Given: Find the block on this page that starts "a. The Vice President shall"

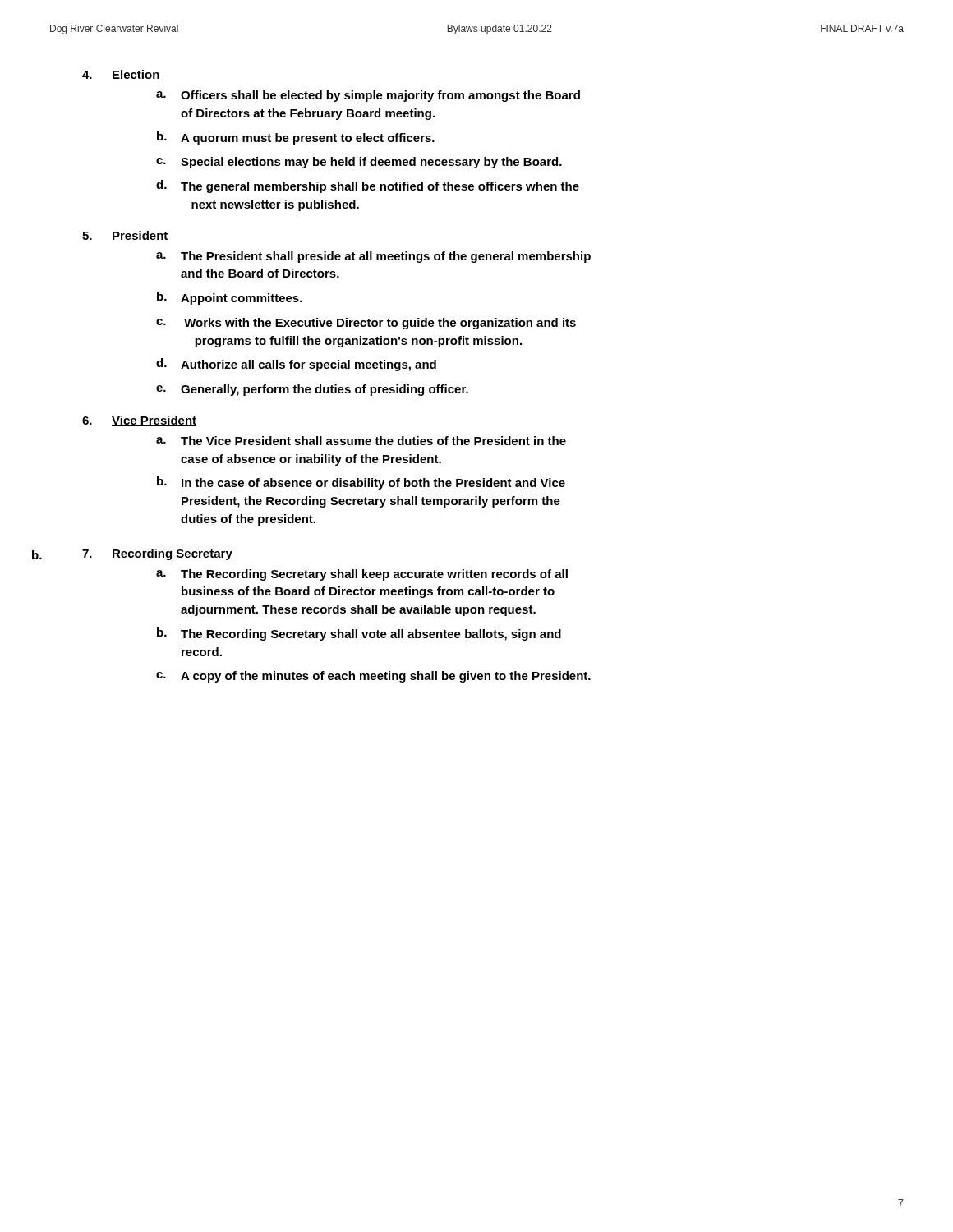Looking at the screenshot, I should pos(530,450).
